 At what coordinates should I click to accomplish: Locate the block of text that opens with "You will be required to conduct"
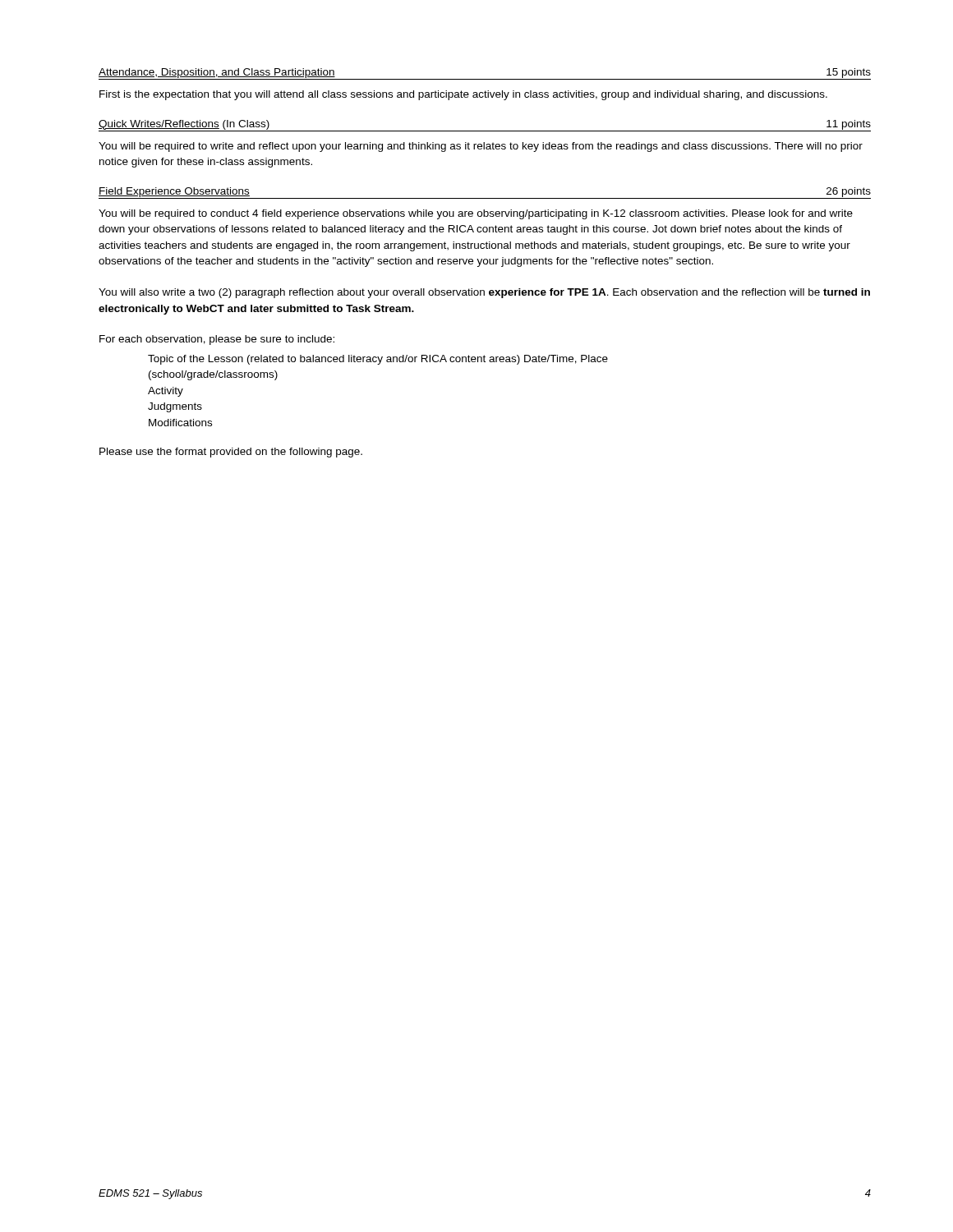pos(476,237)
